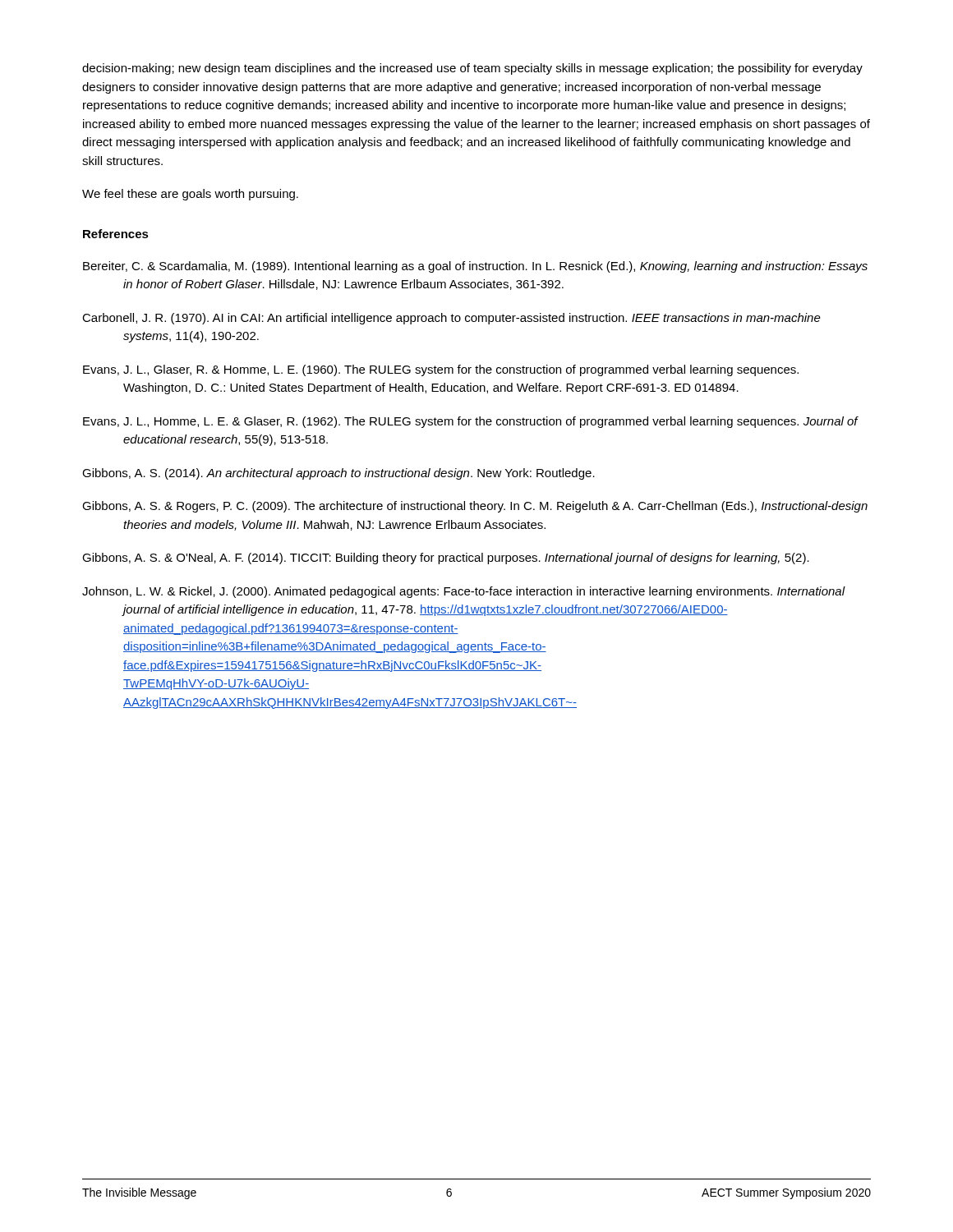The width and height of the screenshot is (953, 1232).
Task: Point to the element starting "Evans, J. L., Homme, L. E."
Action: [x=470, y=430]
